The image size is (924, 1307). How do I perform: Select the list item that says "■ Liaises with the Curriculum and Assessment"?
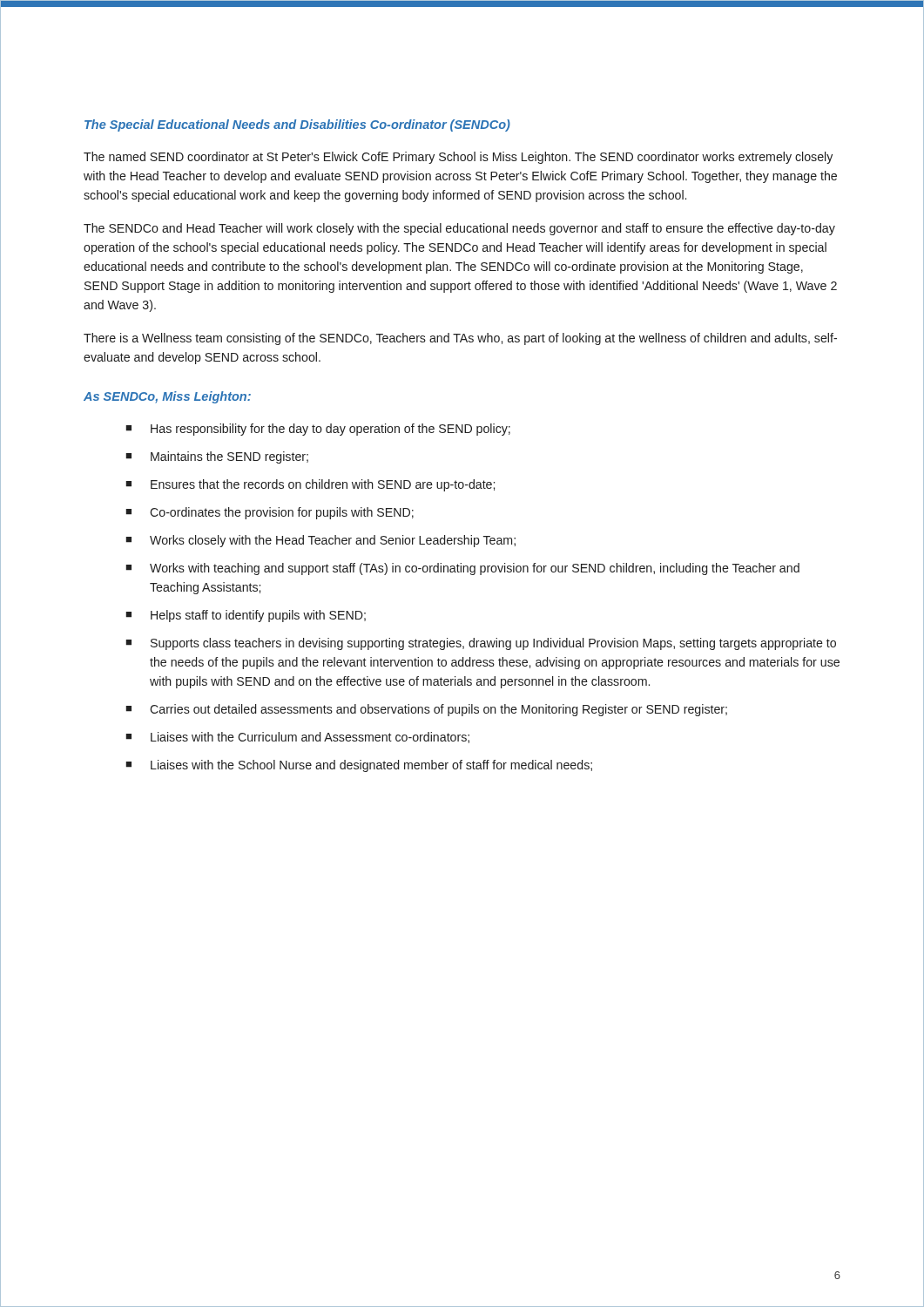(x=298, y=737)
